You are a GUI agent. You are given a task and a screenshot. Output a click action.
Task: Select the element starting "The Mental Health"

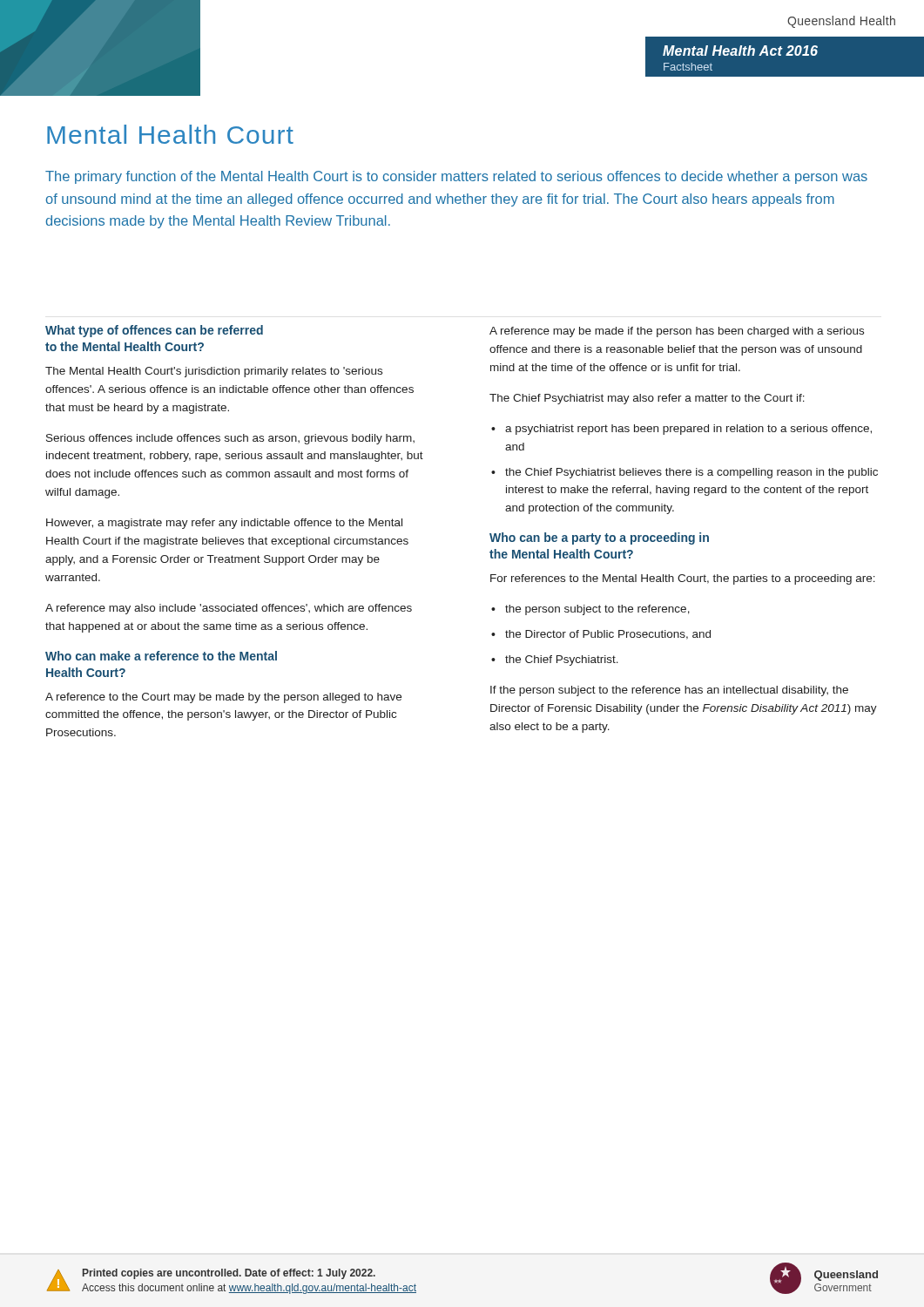click(x=230, y=389)
